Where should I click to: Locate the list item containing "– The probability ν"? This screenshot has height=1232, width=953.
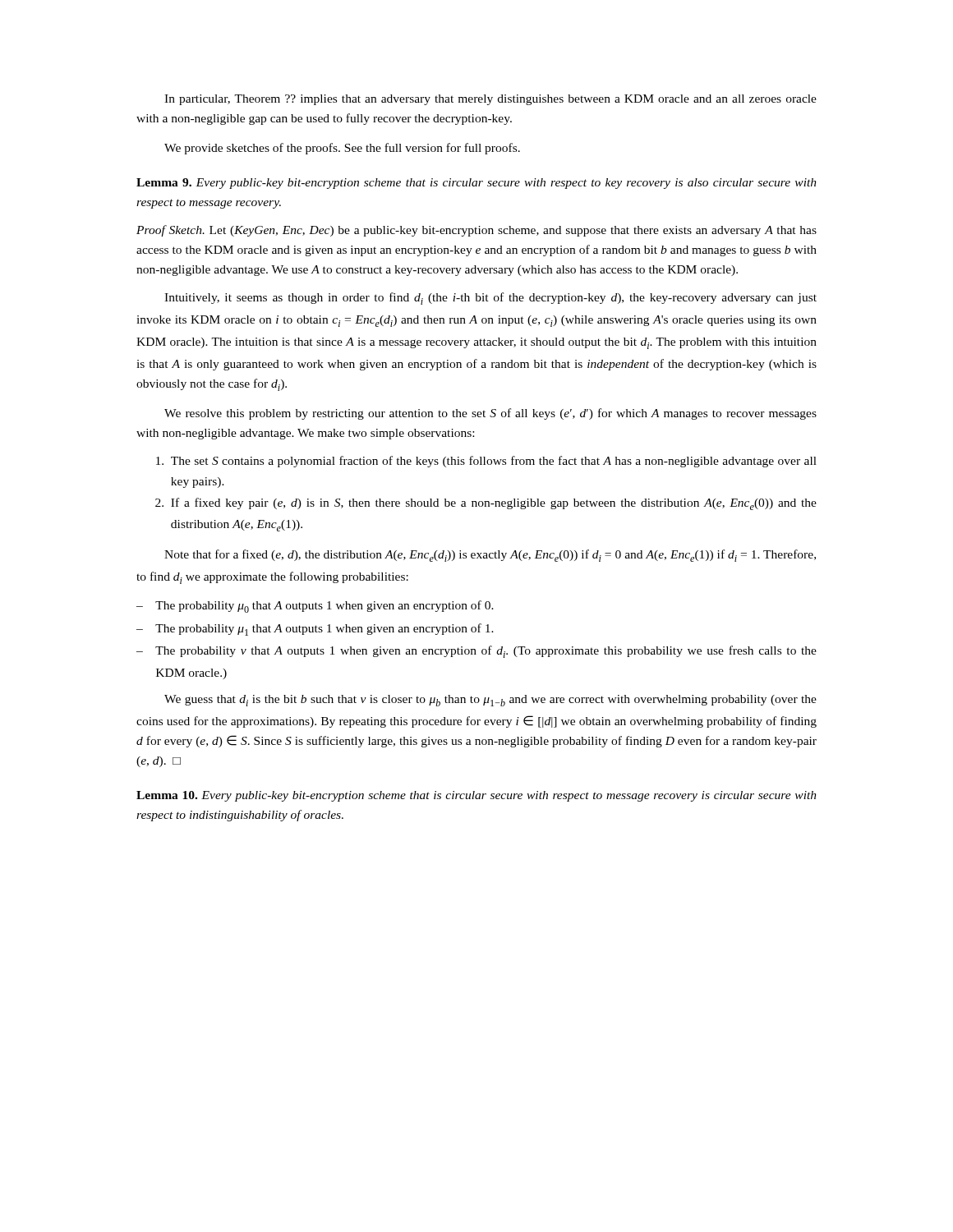coord(476,662)
